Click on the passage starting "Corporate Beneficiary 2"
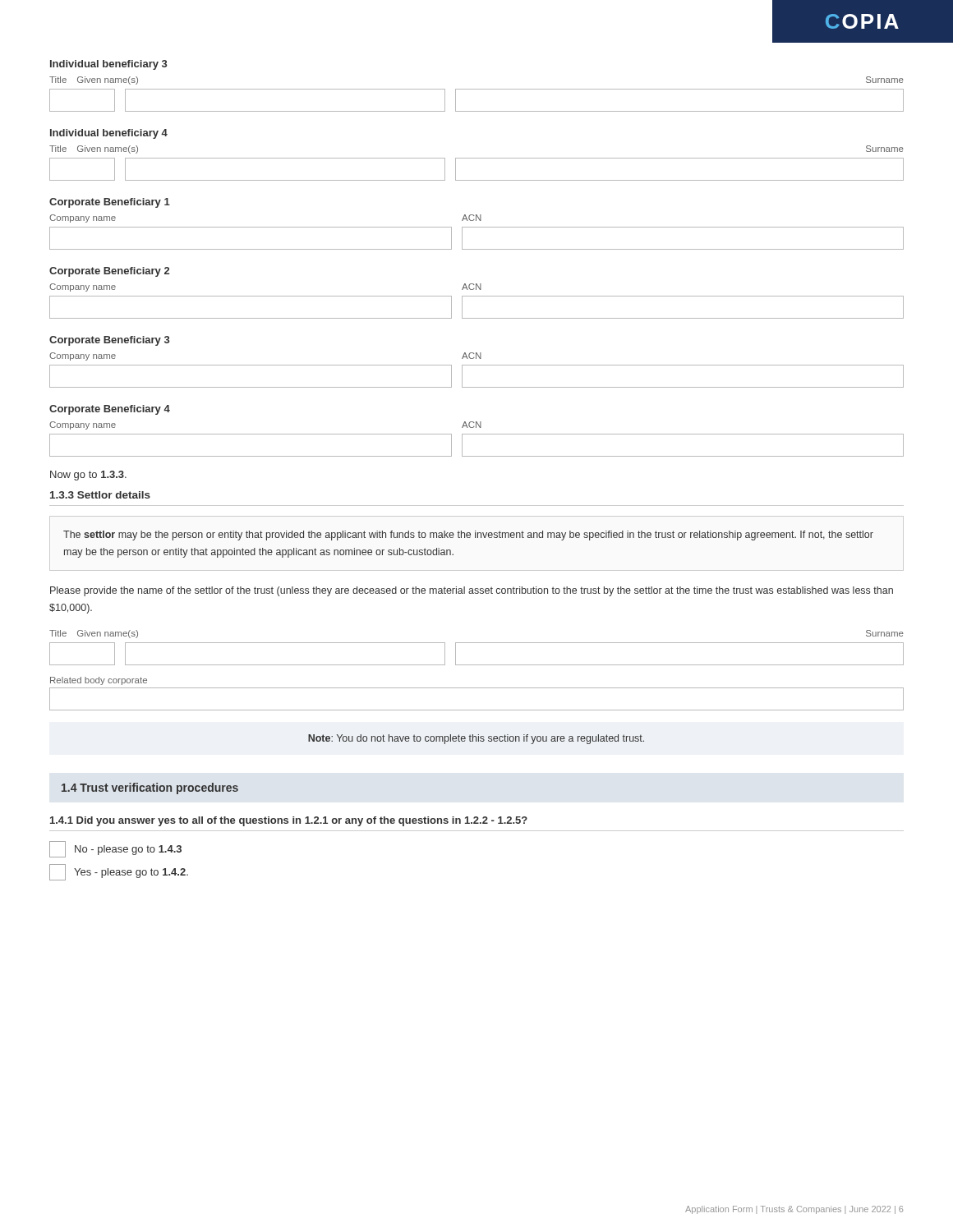Image resolution: width=953 pixels, height=1232 pixels. [x=110, y=271]
